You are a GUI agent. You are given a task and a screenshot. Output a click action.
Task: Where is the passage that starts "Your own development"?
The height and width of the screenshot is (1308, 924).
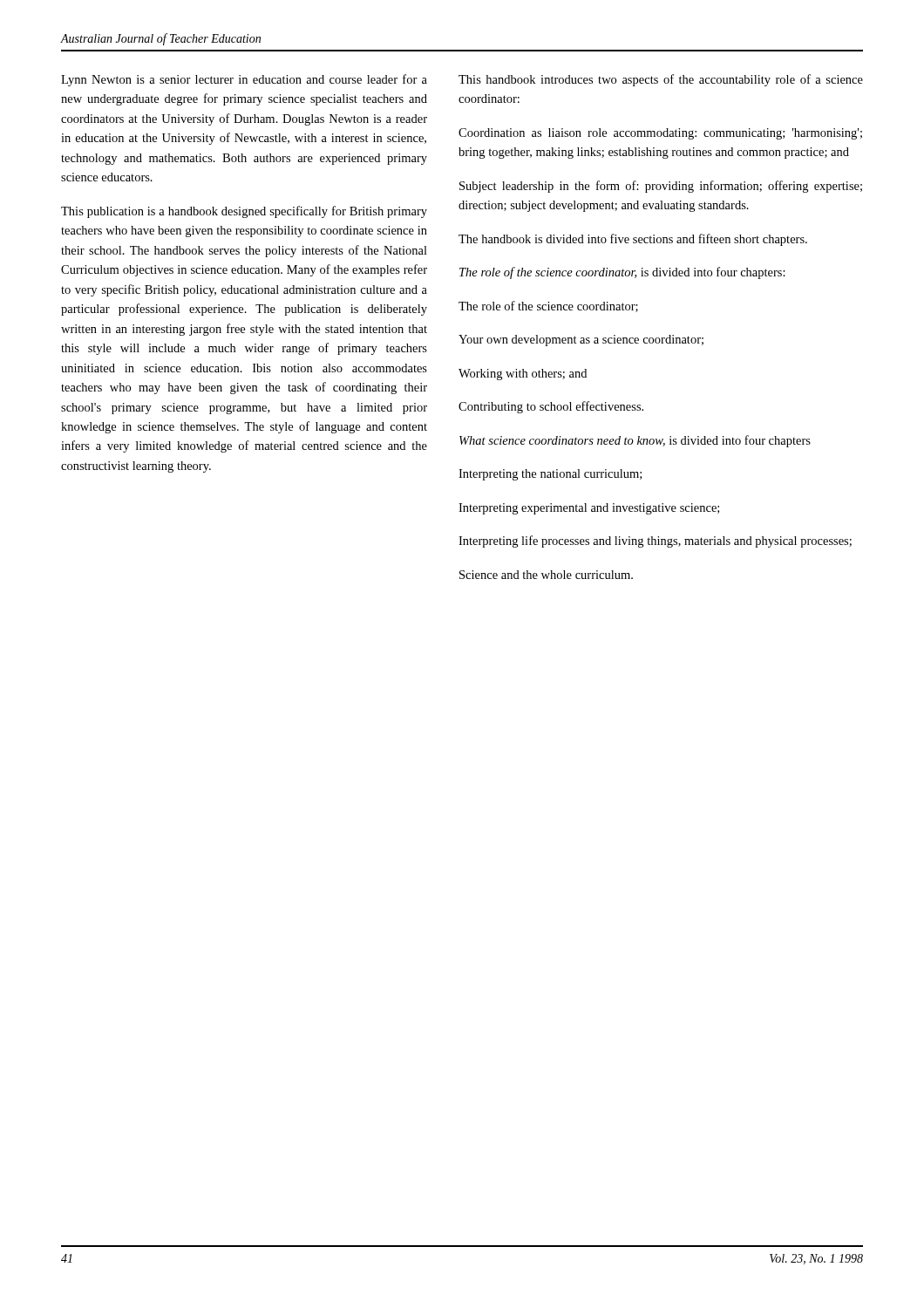581,339
